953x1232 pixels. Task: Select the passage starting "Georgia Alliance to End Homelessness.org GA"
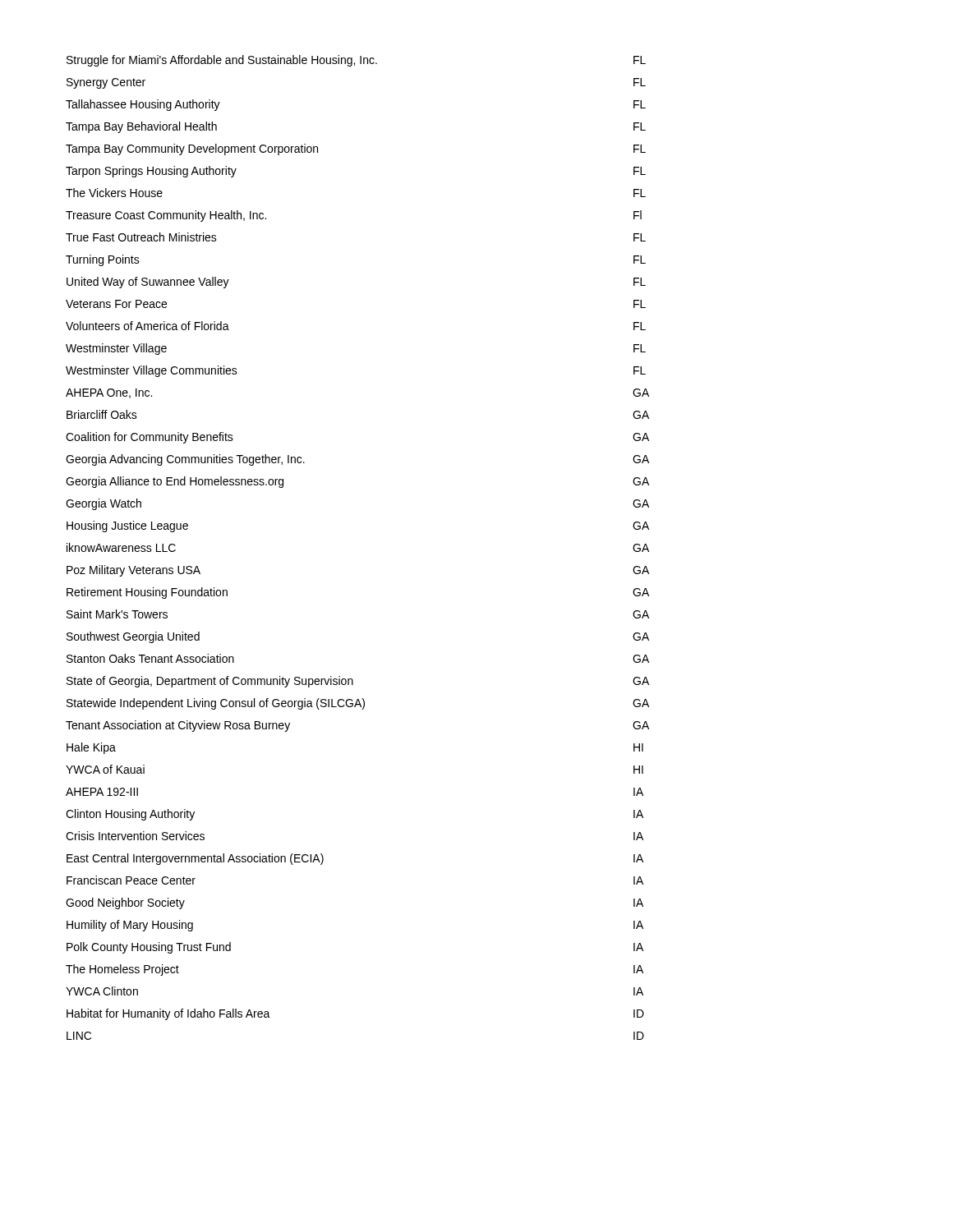coord(172,481)
